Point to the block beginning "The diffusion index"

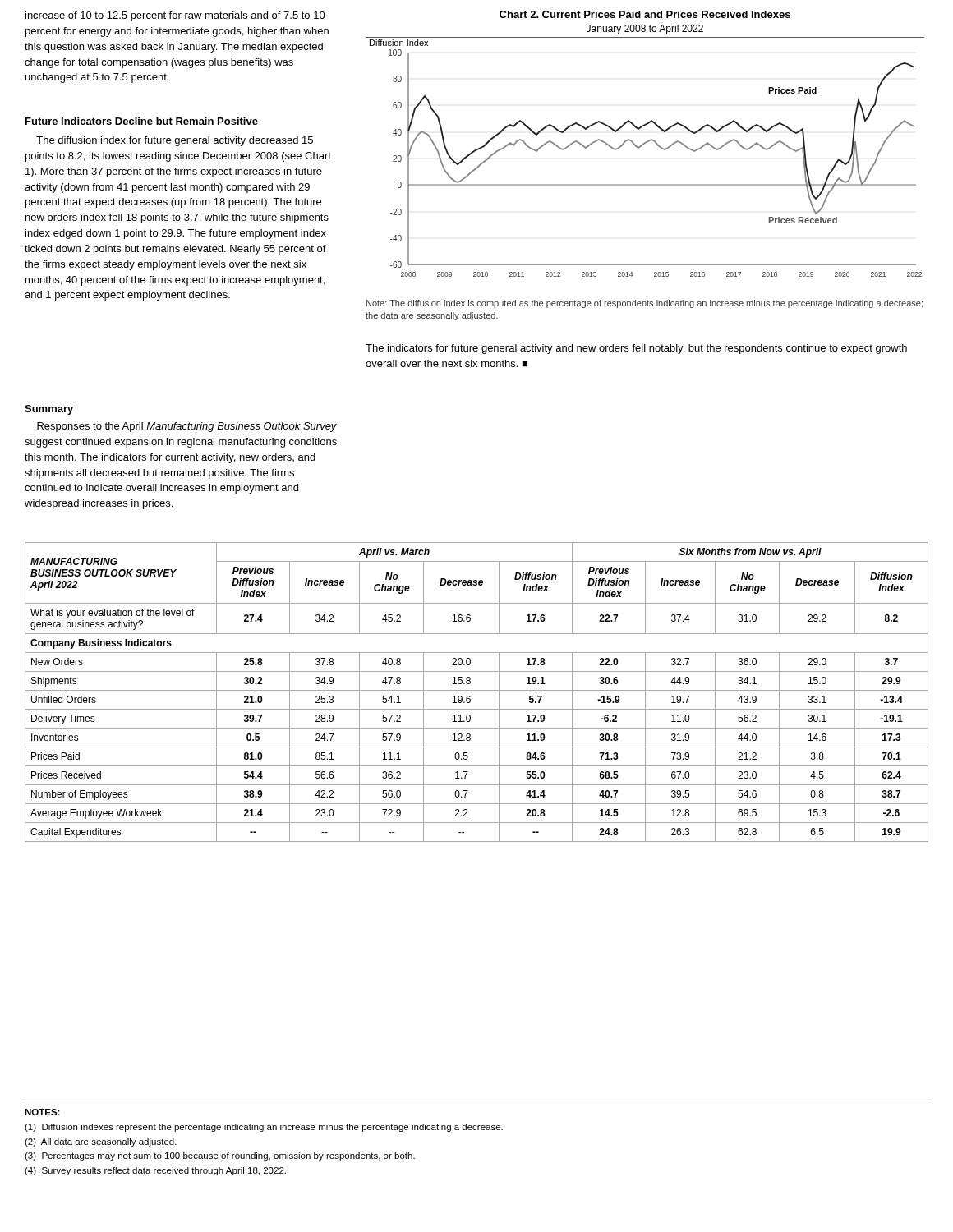point(178,217)
